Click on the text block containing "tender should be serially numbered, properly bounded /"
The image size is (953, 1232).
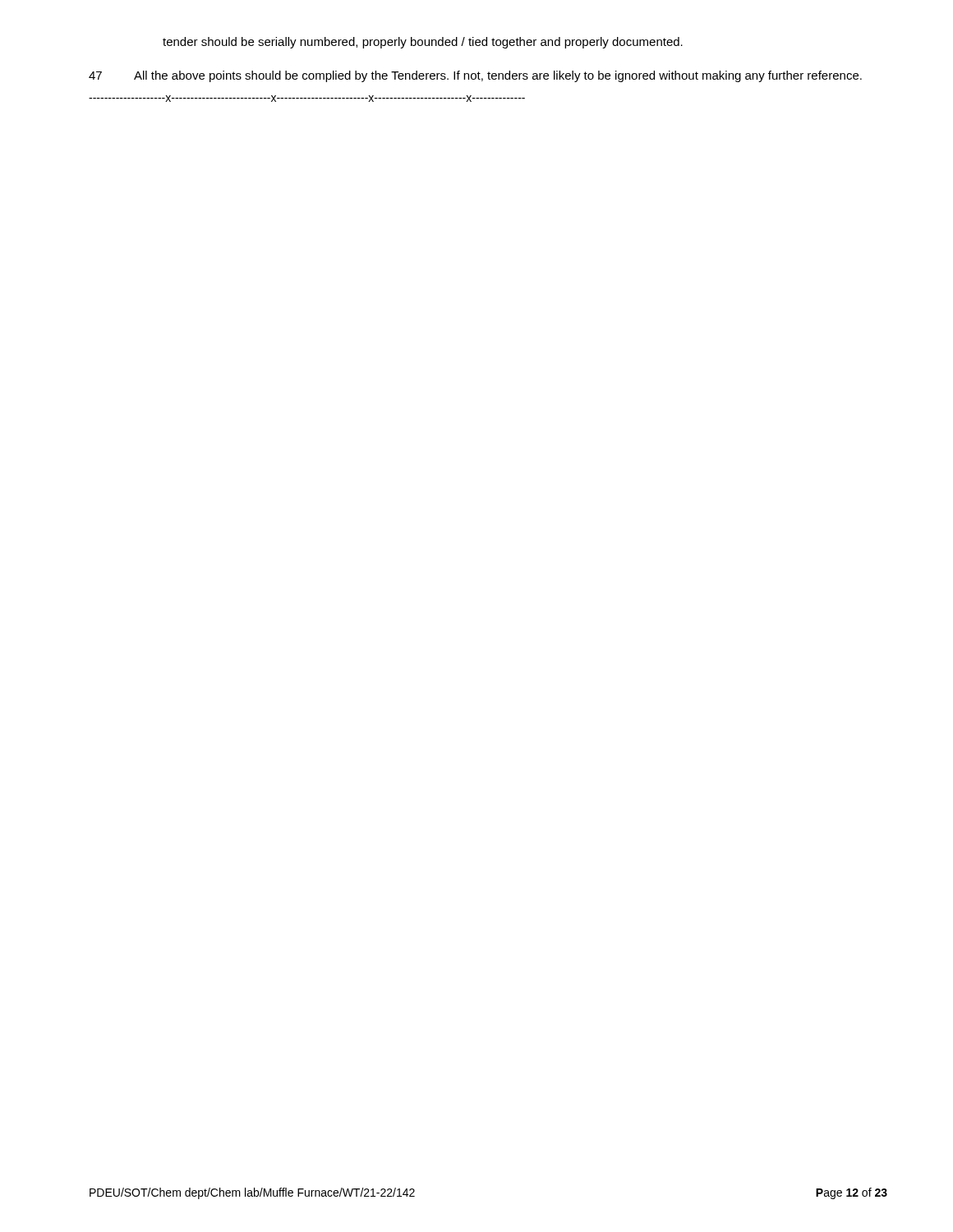423,41
